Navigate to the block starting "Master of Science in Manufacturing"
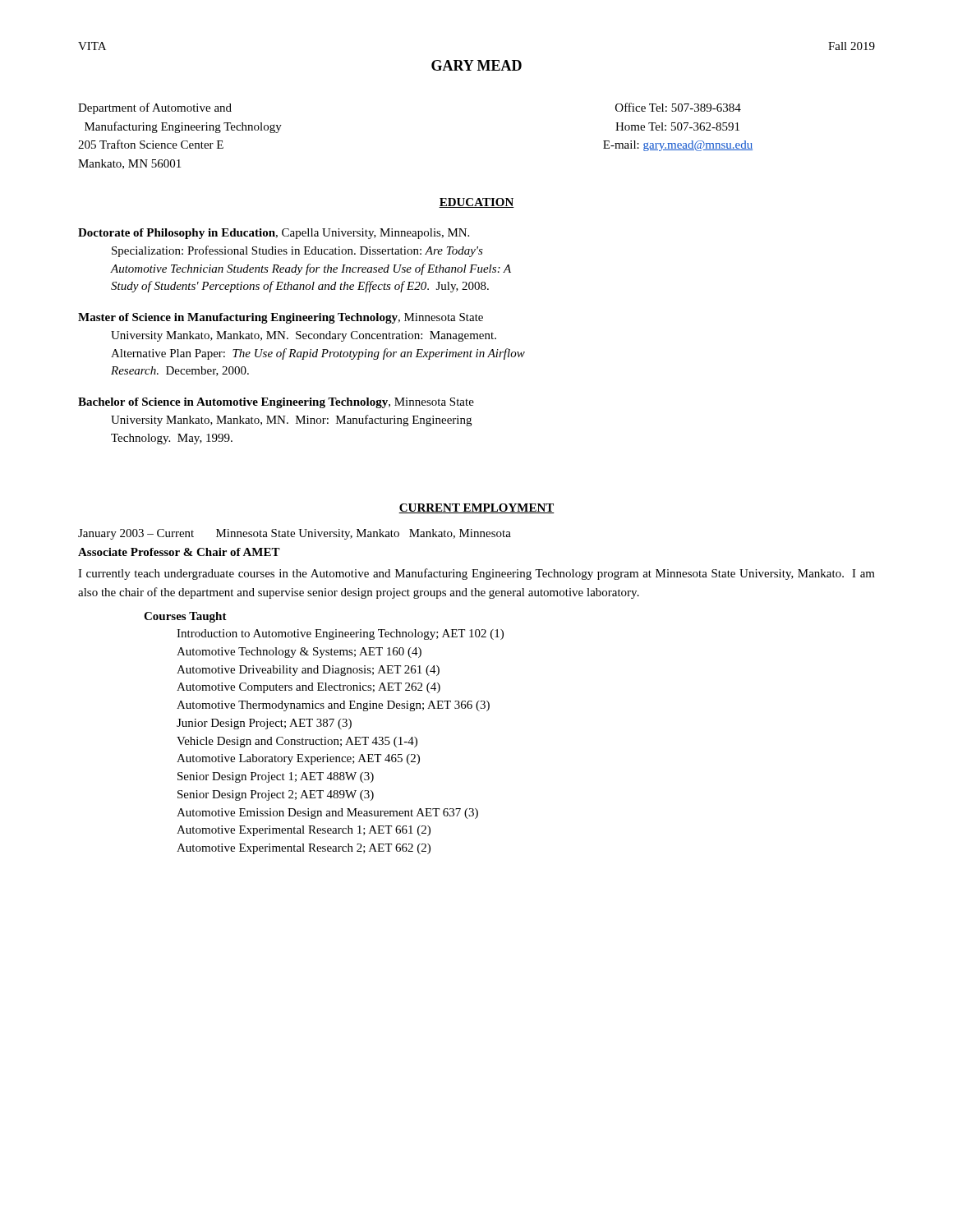This screenshot has height=1232, width=953. pos(301,344)
